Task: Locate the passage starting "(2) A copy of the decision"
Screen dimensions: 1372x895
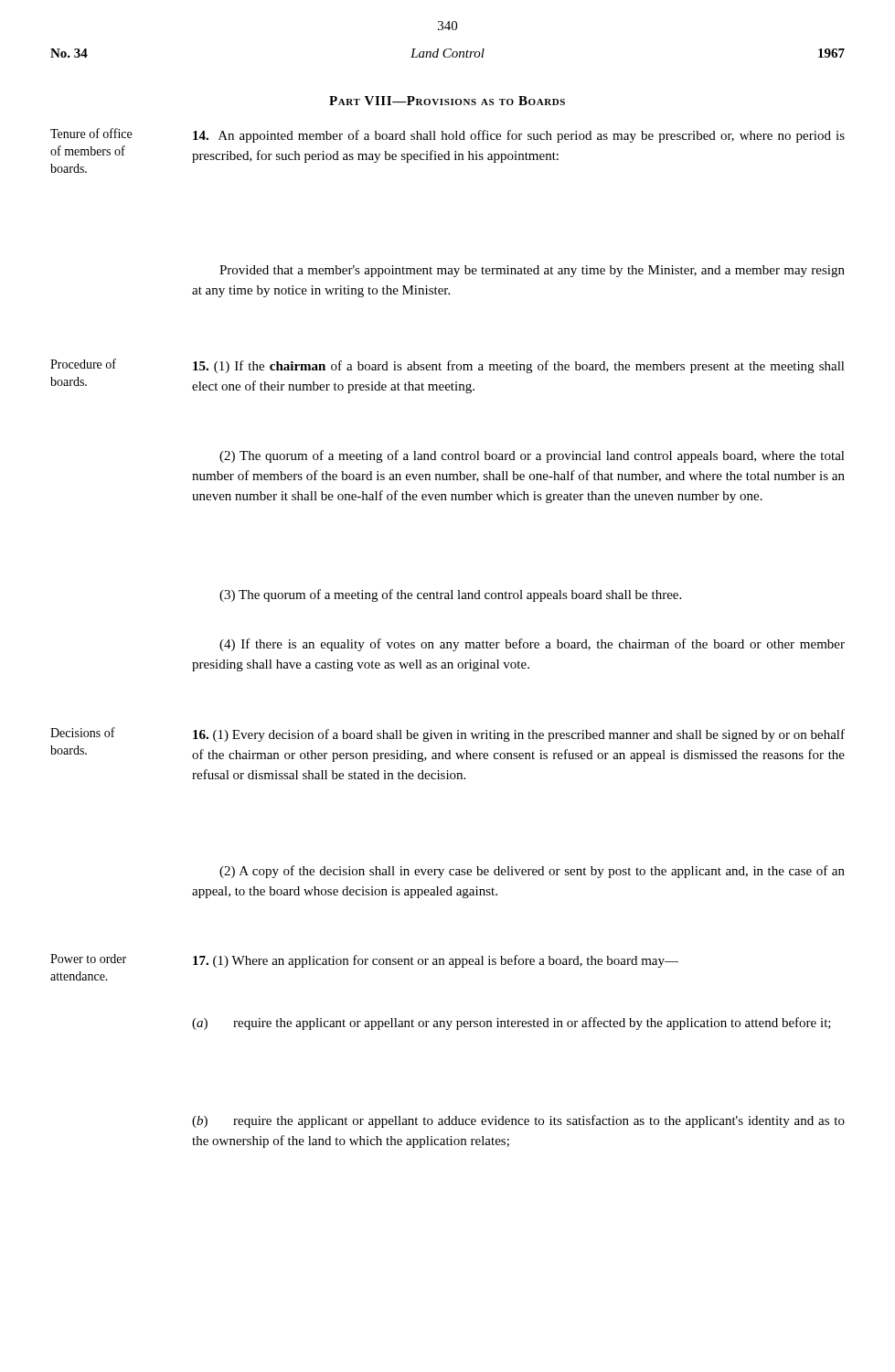Action: click(x=518, y=881)
